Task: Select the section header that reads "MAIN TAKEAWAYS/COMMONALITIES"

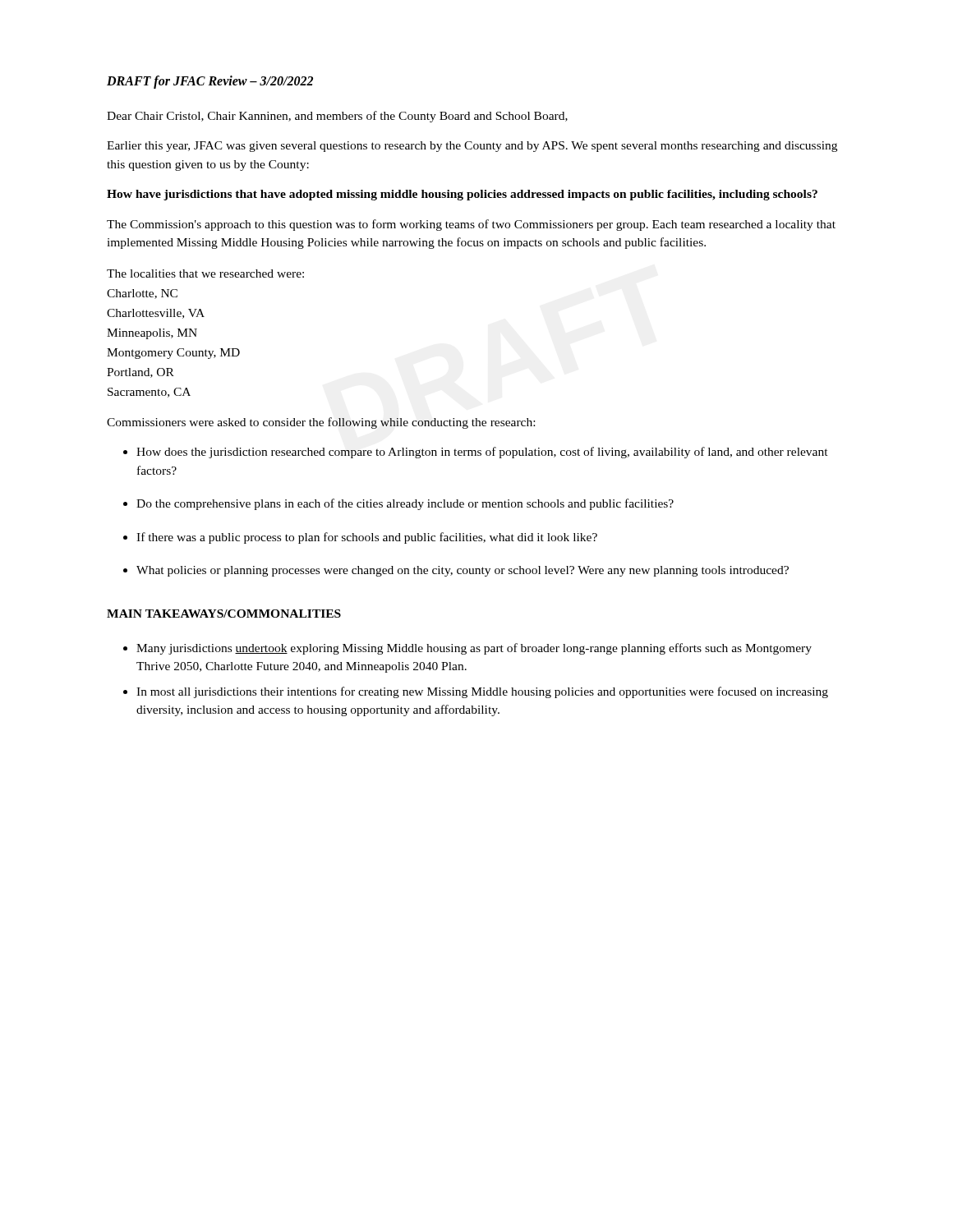Action: click(224, 613)
